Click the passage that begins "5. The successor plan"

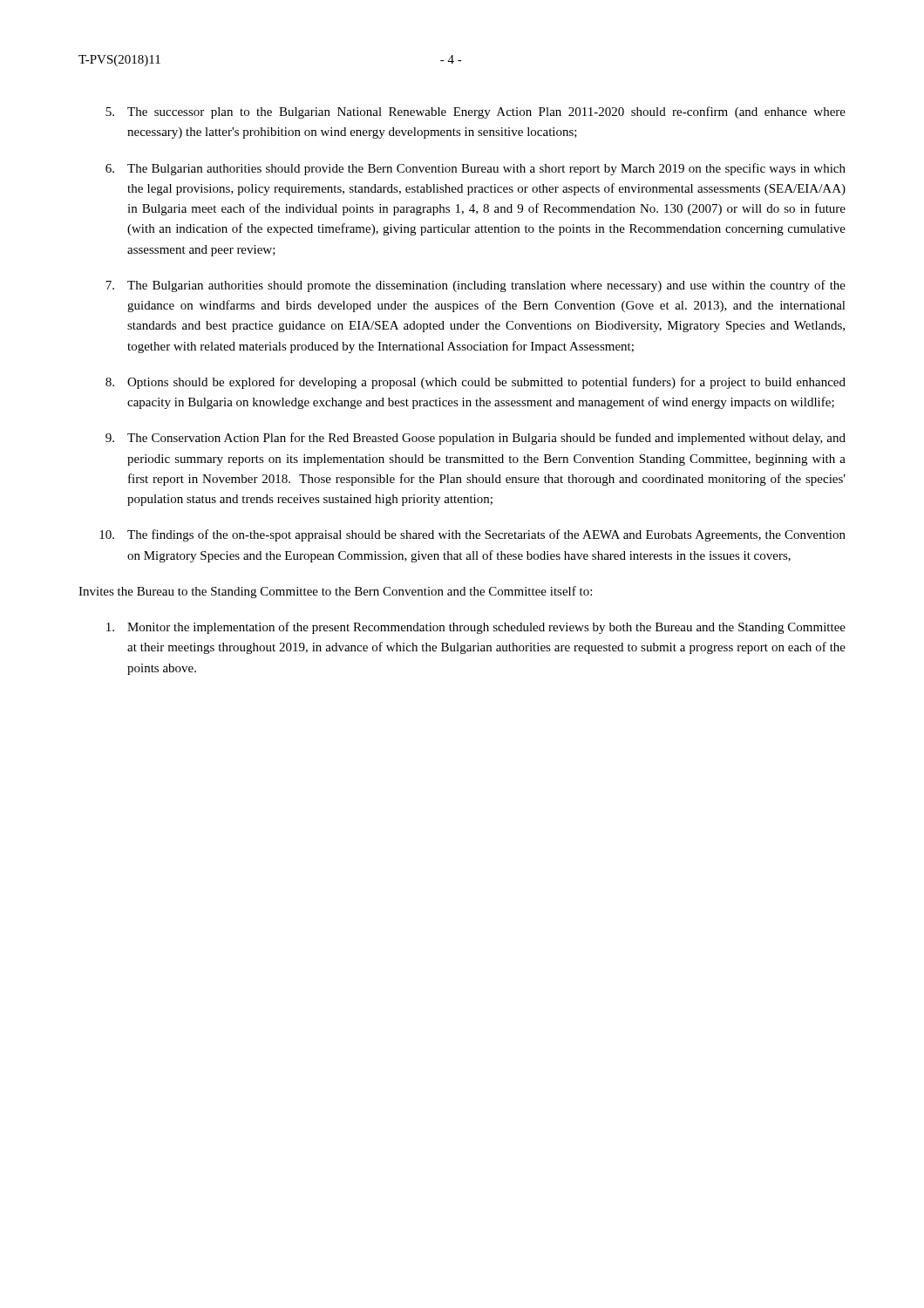coord(462,122)
